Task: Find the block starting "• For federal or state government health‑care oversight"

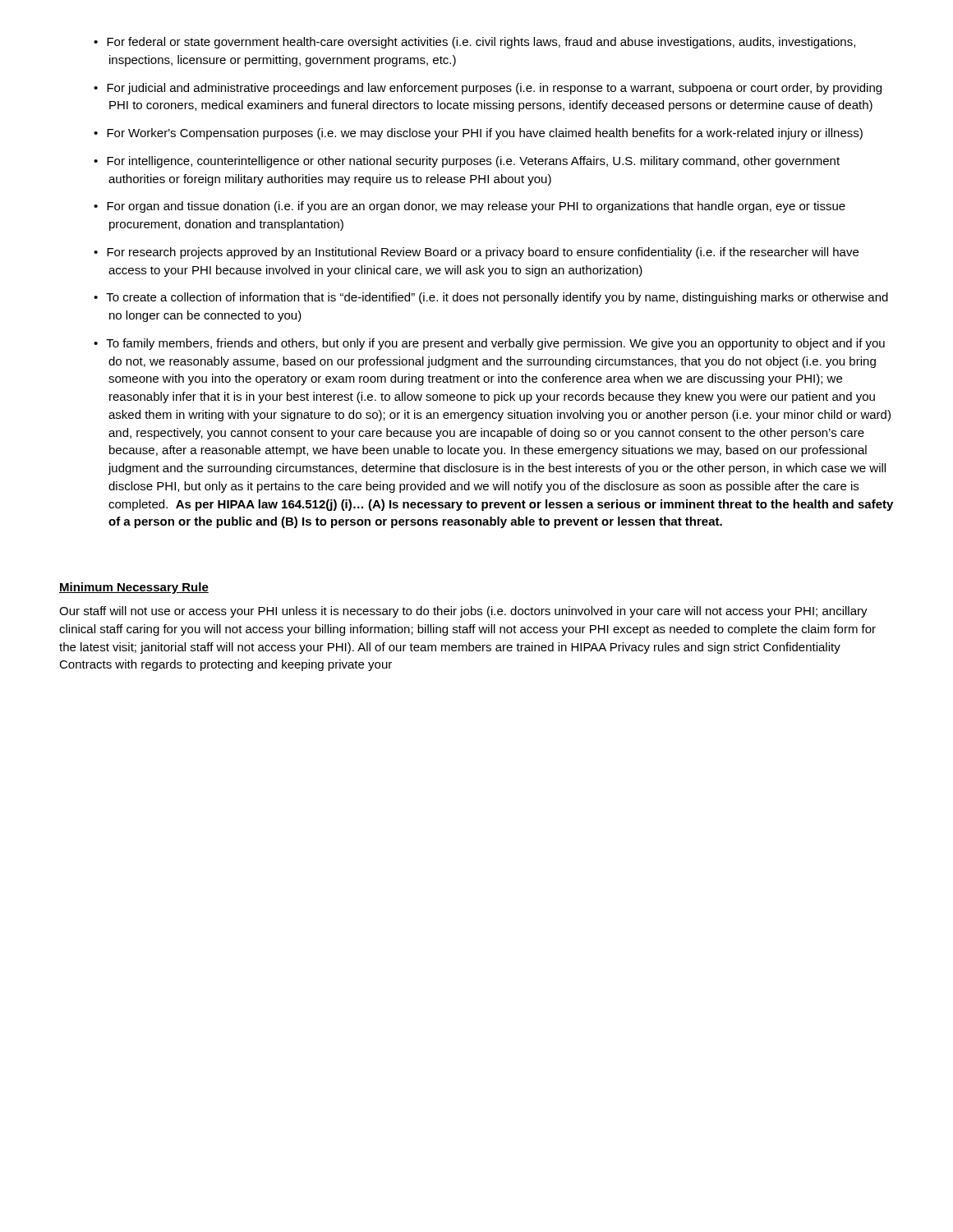Action: 475,50
